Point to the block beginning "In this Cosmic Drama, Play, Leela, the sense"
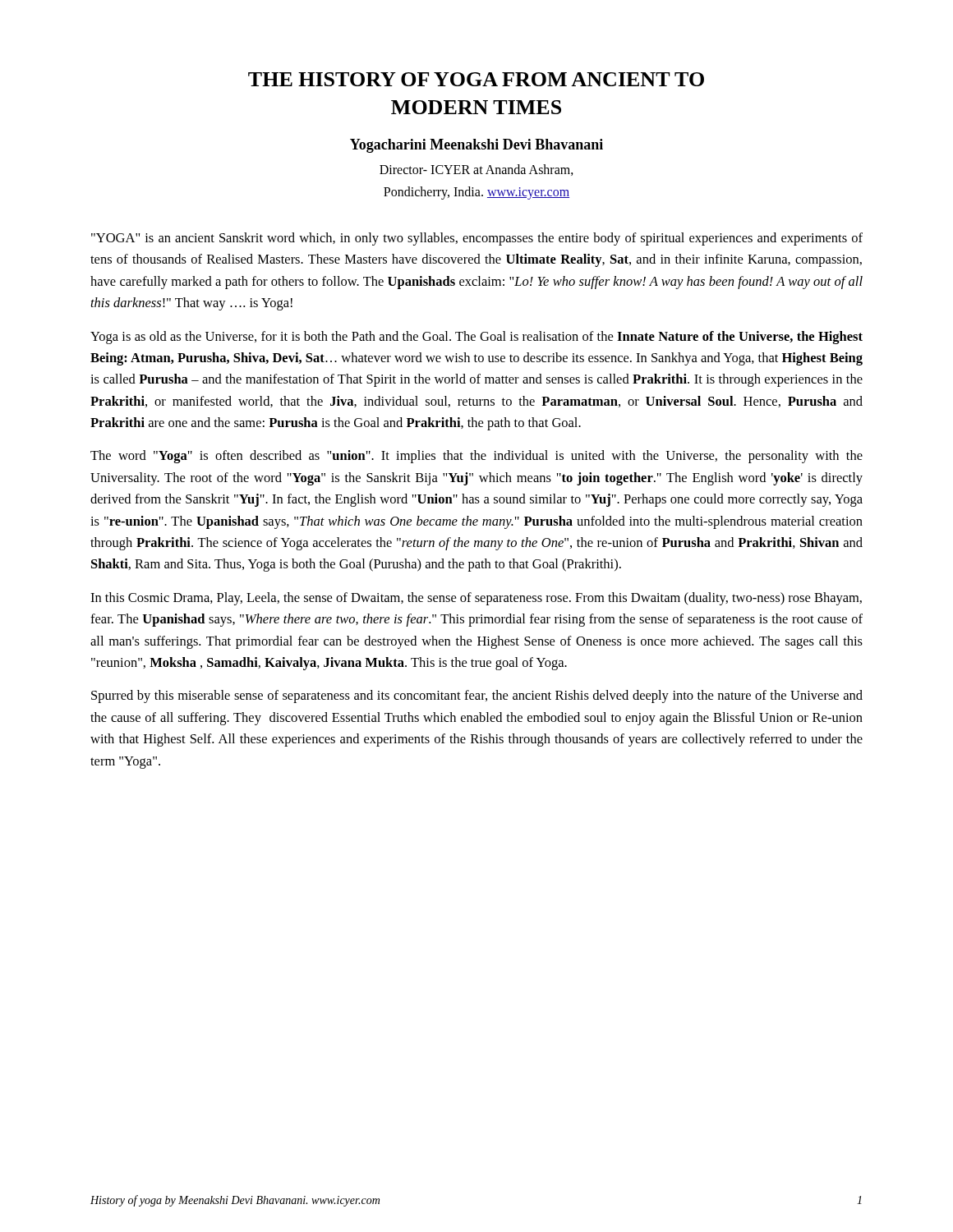The image size is (953, 1232). [476, 630]
